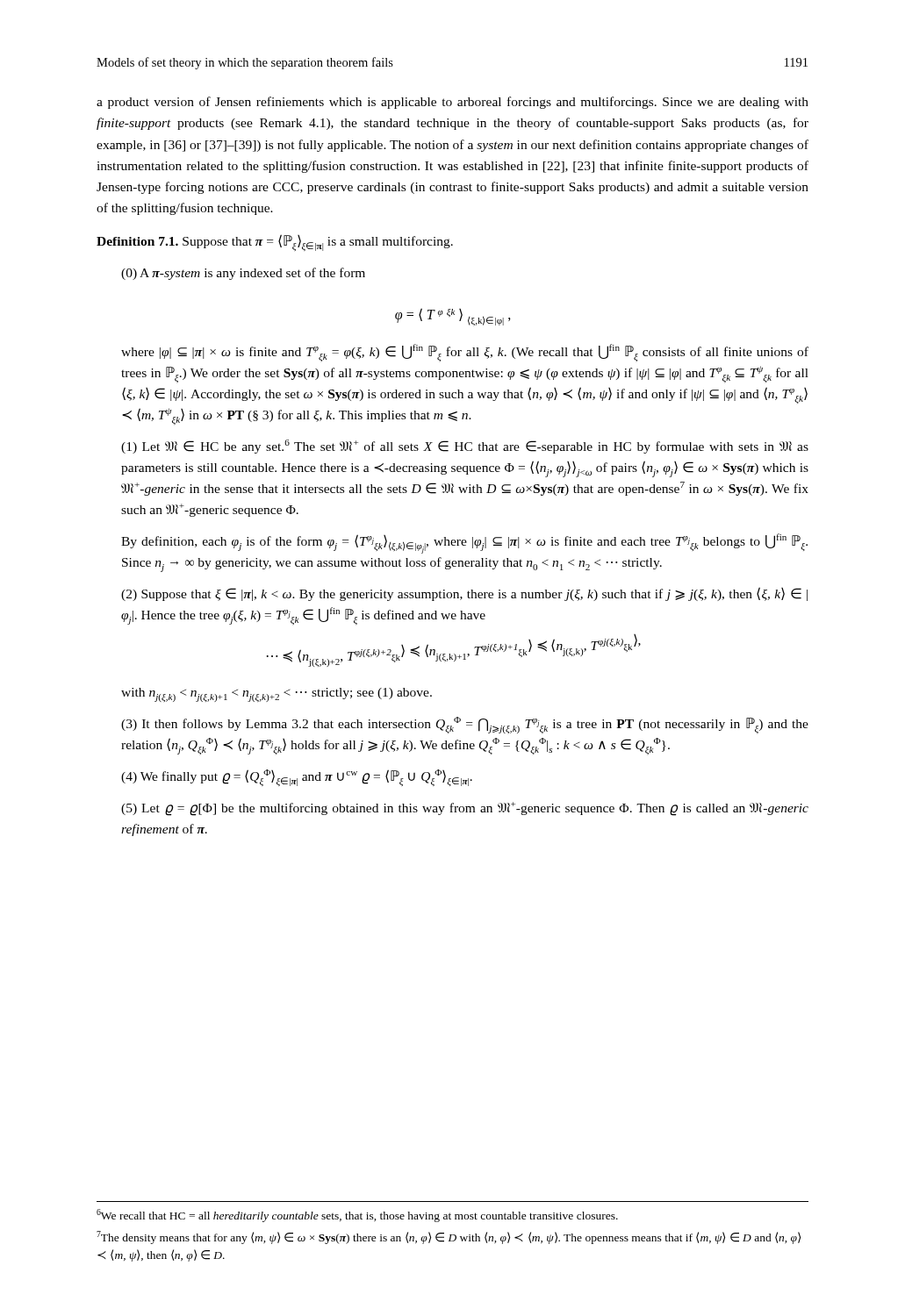Point to the region starting "⋯ ≼ ⟨nj(ξ,k)+2, Tφj(ξ,k)+2ξk⟩"
Screen dimensions: 1316x905
click(452, 654)
